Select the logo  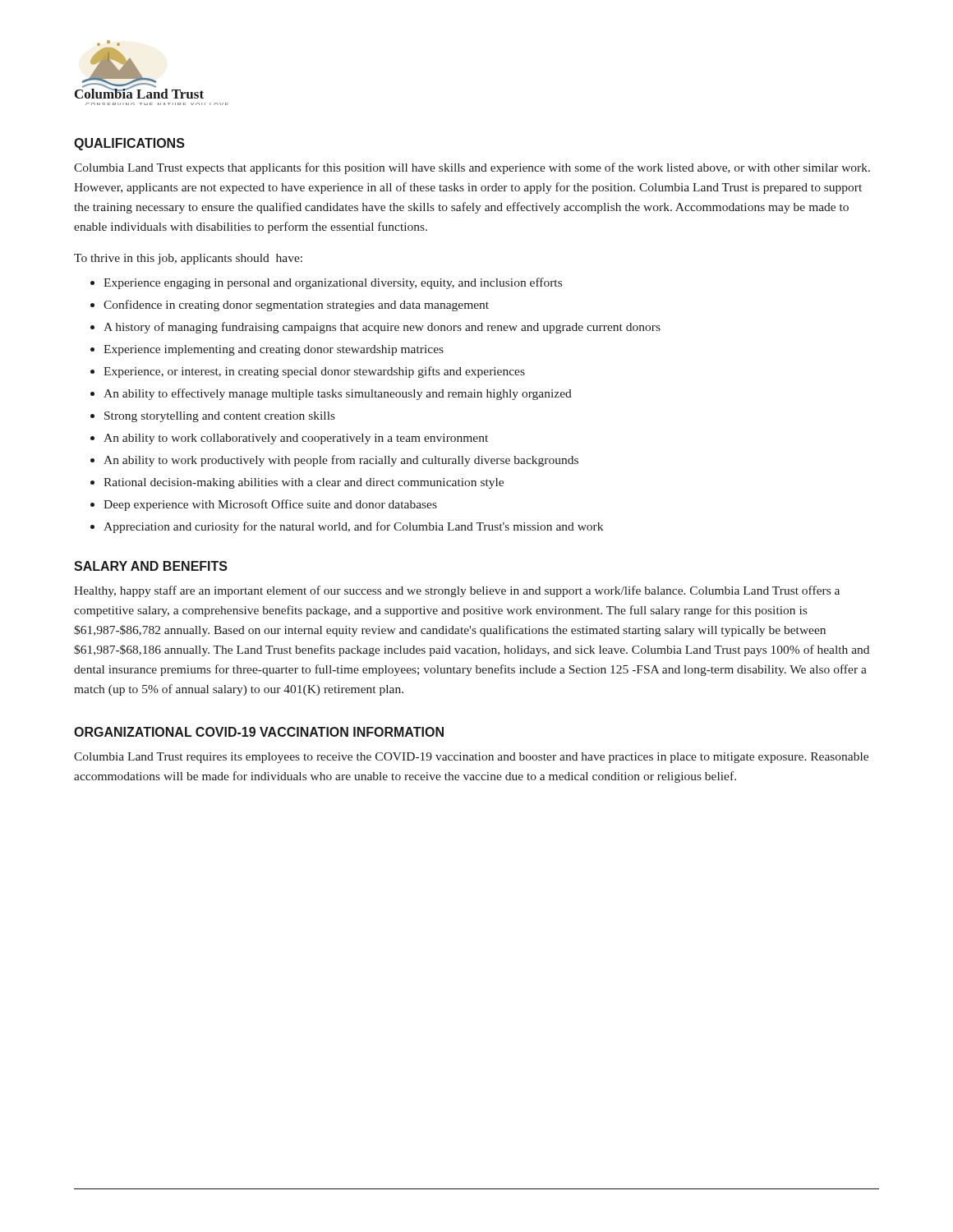[476, 72]
